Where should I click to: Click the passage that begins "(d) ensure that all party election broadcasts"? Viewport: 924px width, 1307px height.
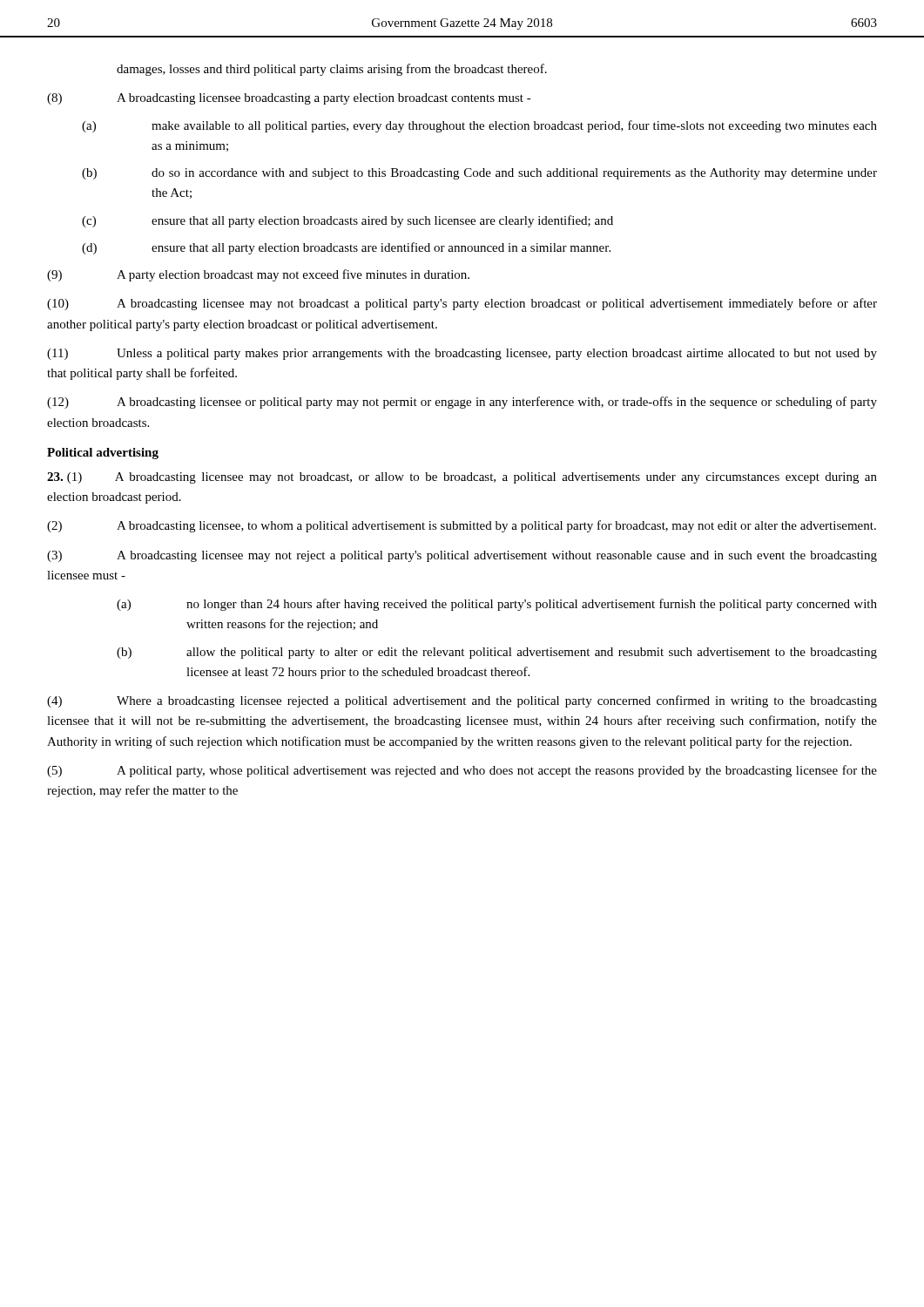pos(479,248)
